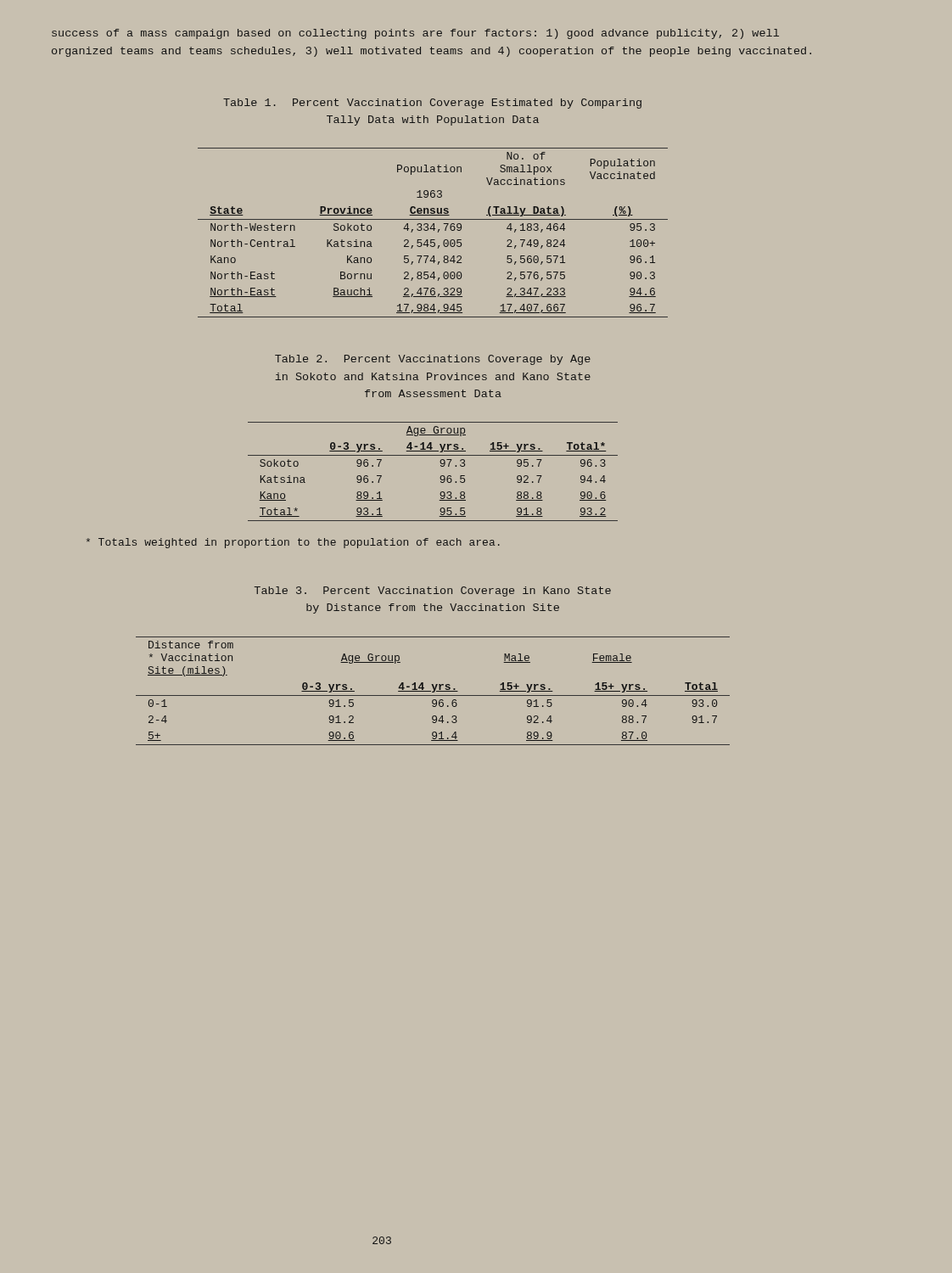Select the region starting "Table 2. Percent"

click(x=433, y=377)
